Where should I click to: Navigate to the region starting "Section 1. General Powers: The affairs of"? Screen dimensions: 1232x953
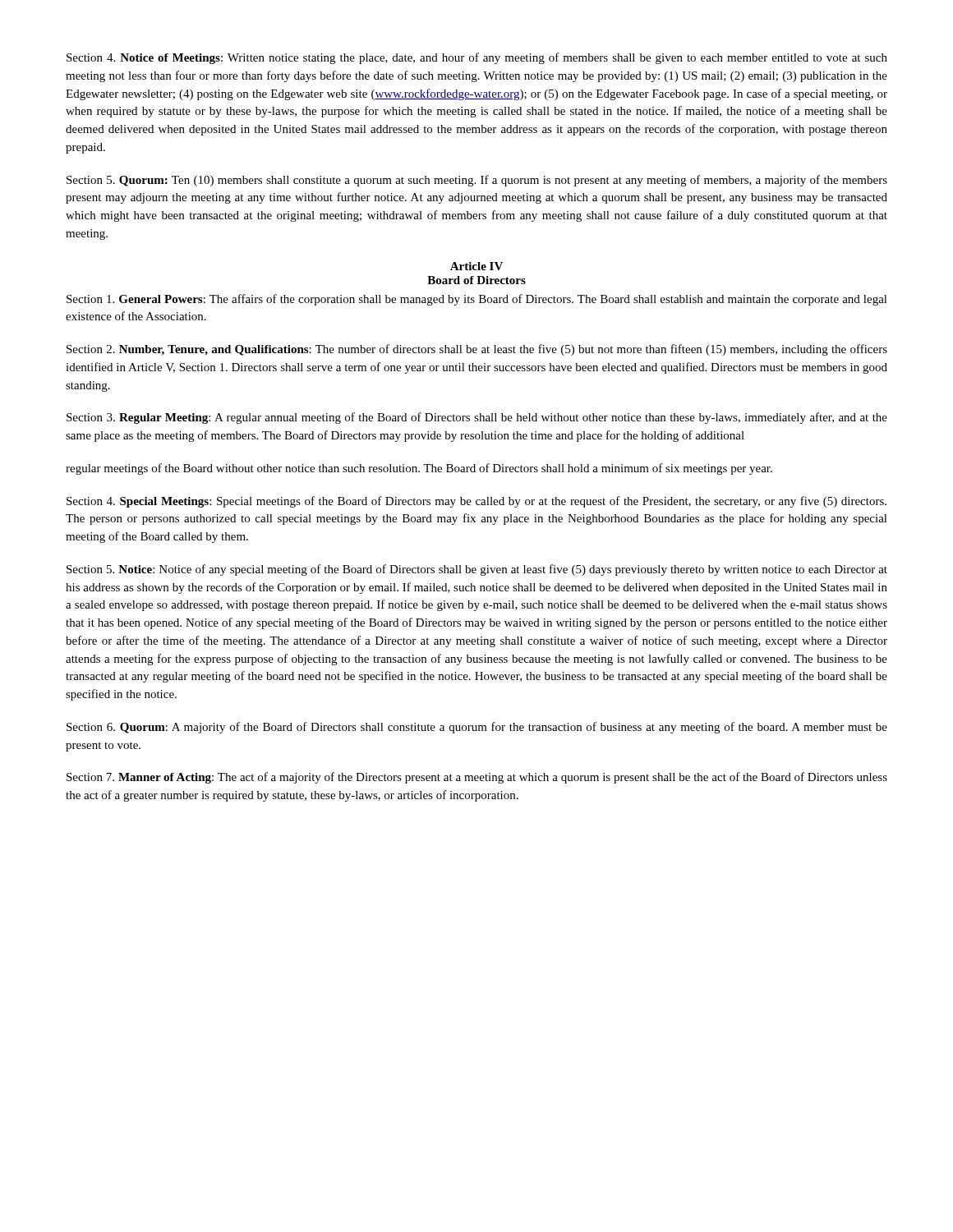coord(476,308)
